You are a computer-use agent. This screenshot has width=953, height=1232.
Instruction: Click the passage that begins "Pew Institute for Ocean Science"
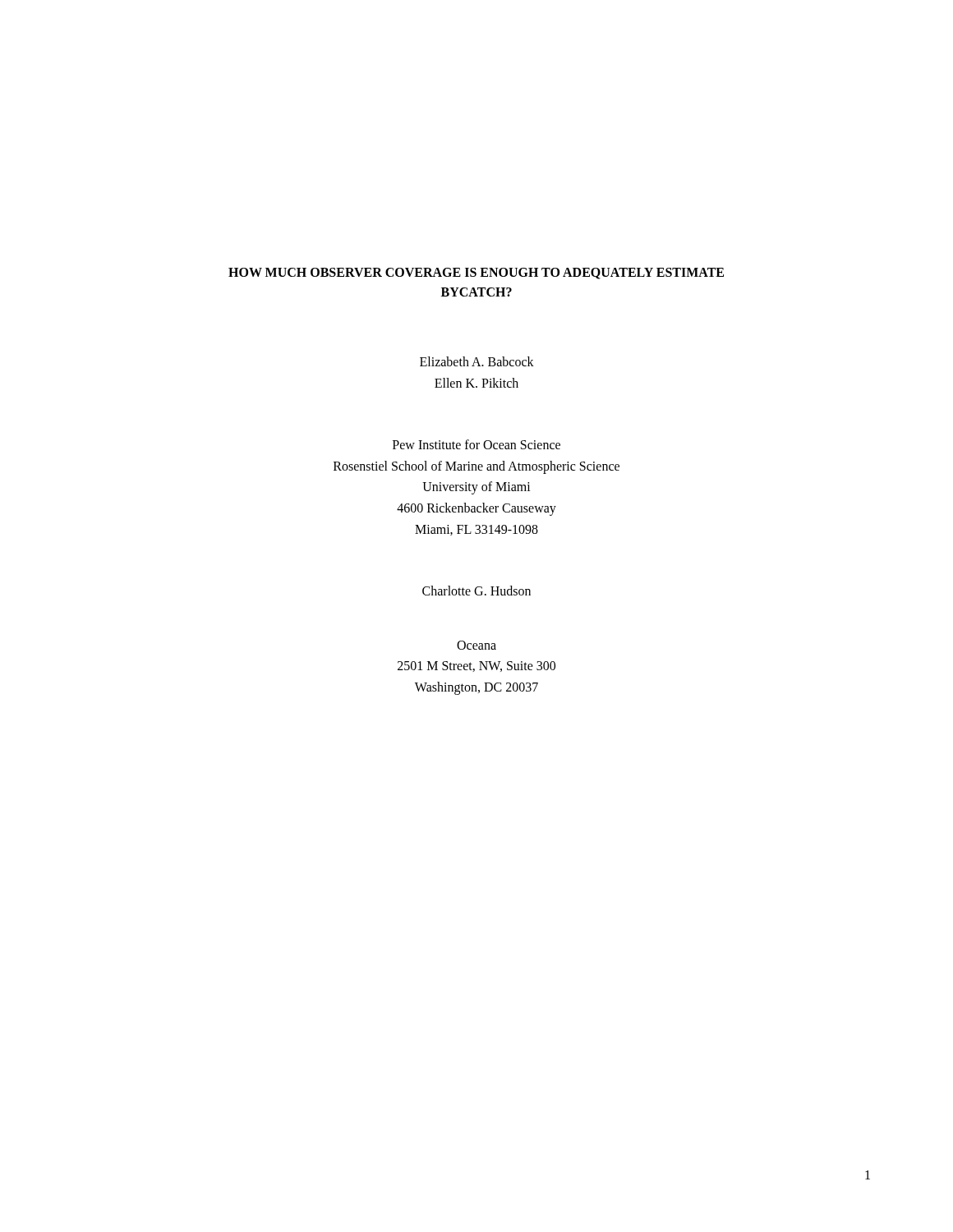pos(476,487)
